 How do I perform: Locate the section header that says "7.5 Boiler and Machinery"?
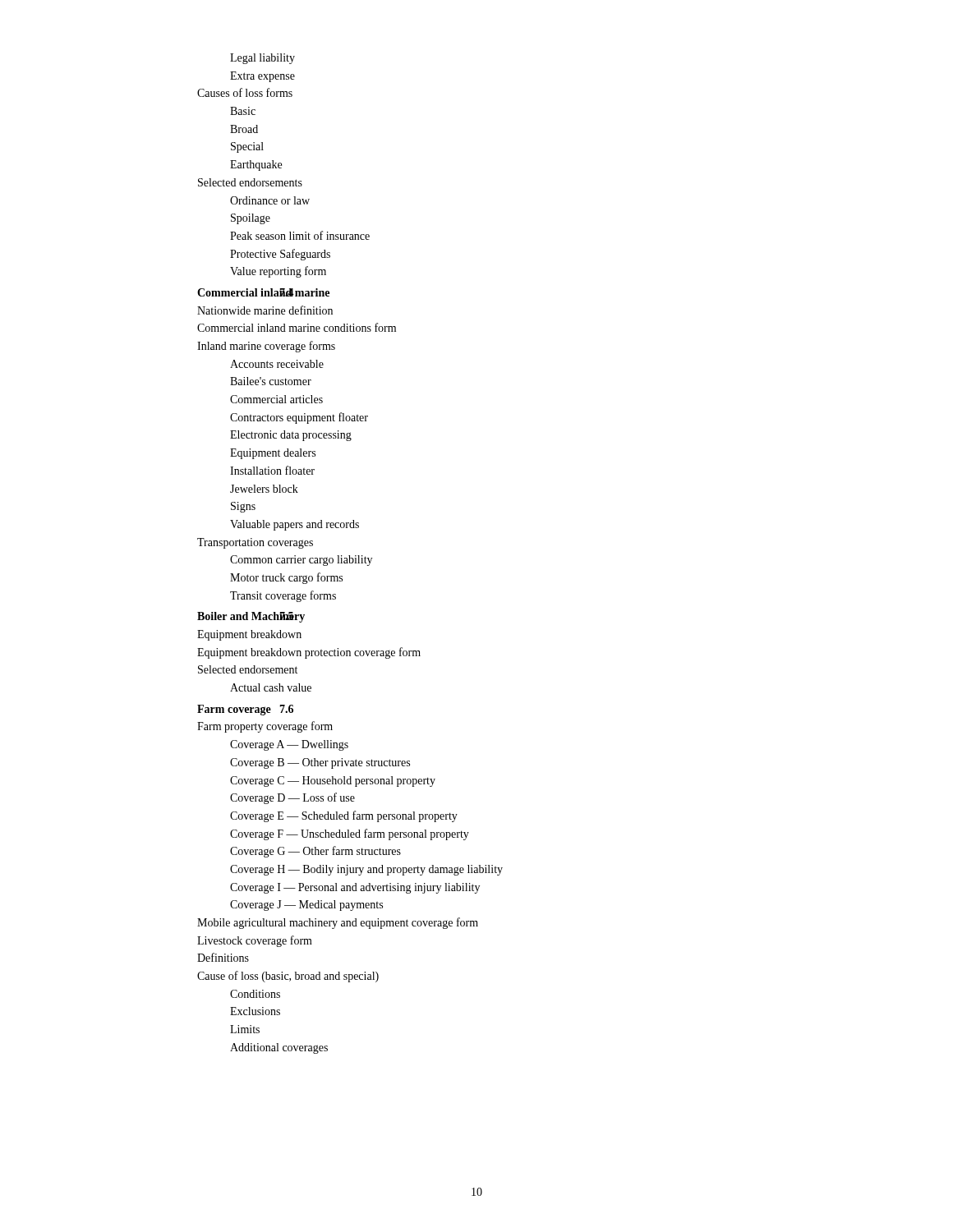251,617
